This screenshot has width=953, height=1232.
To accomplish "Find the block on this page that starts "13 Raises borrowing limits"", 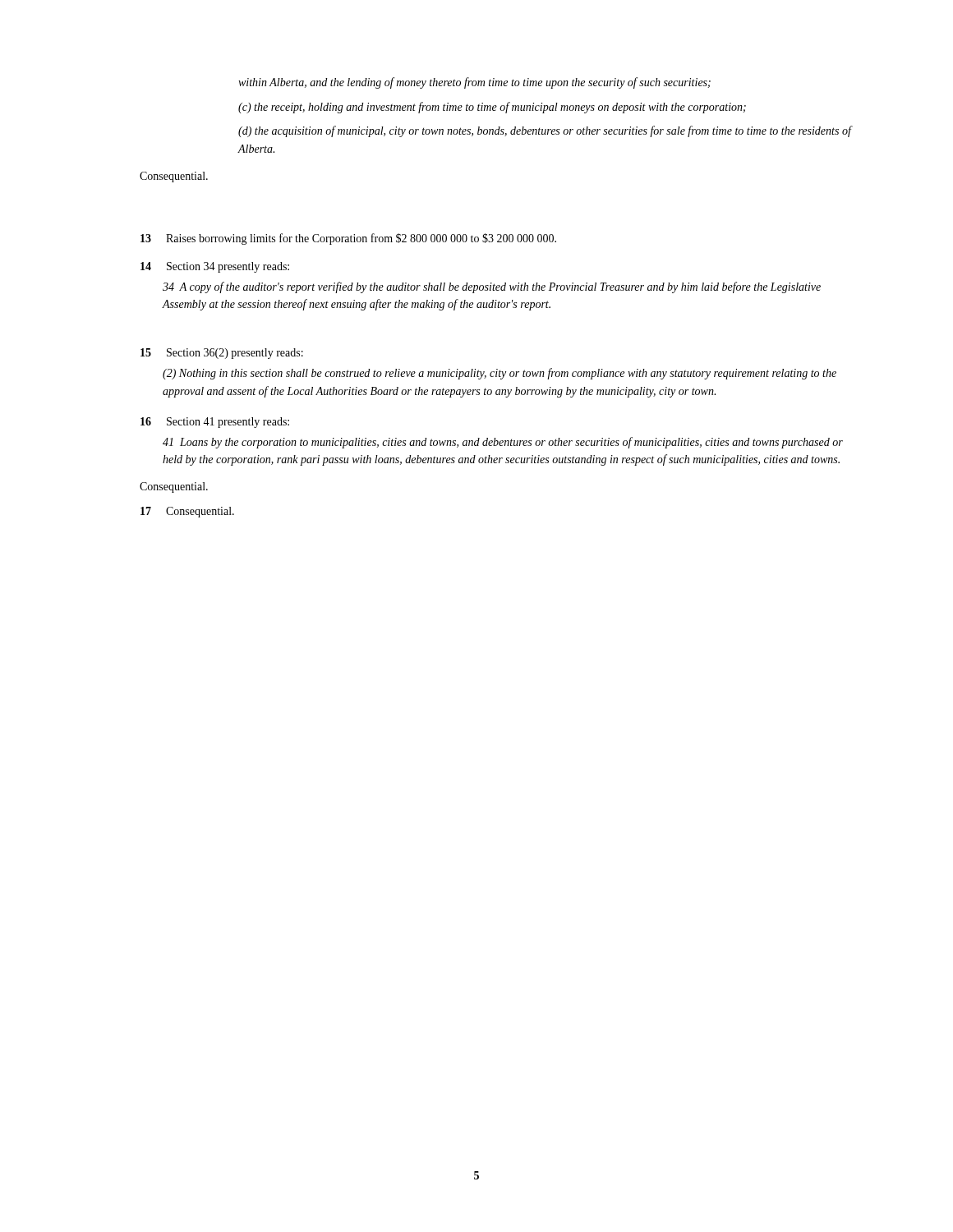I will [348, 239].
